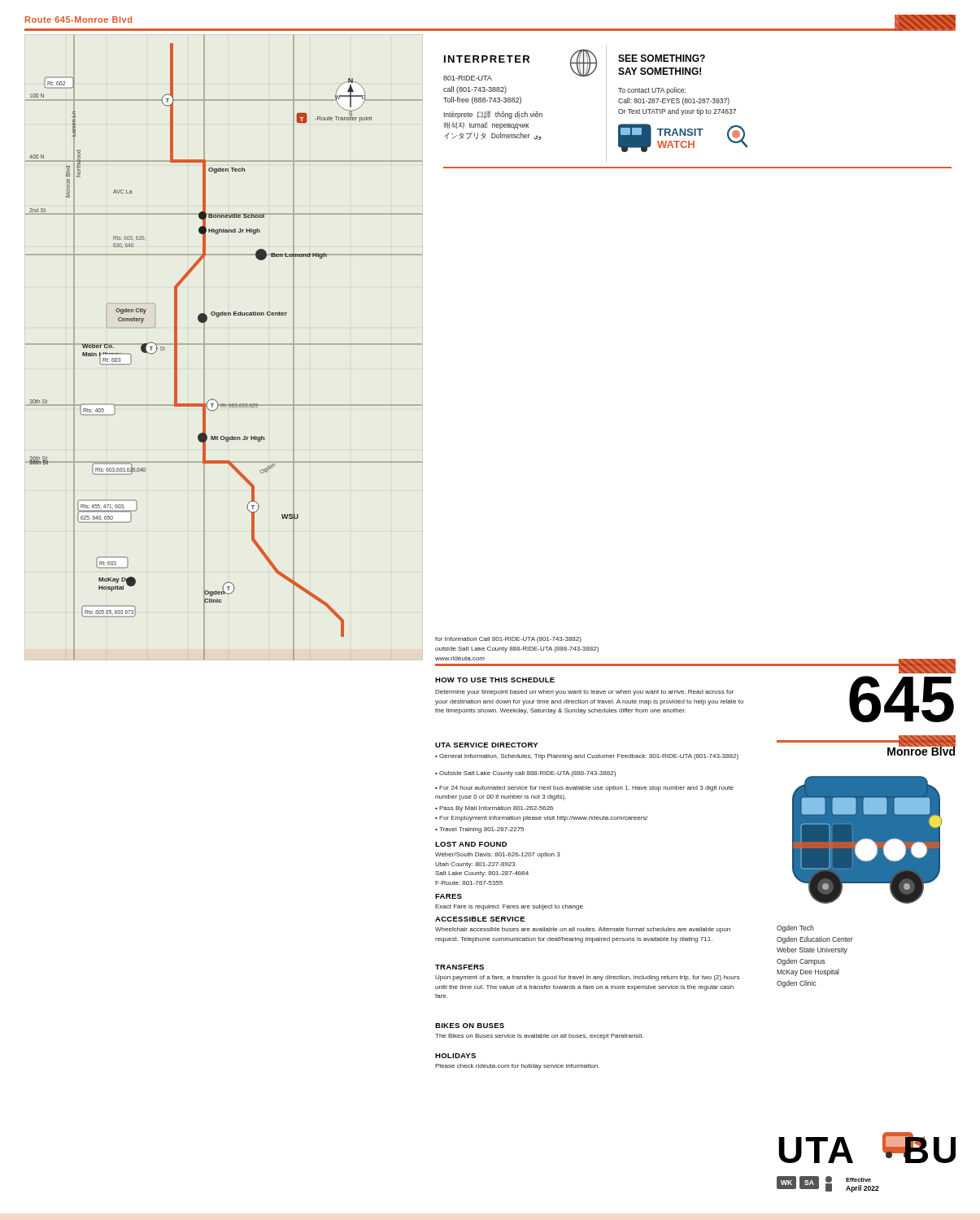Click the passage that begins "Exact Fare is required. Fares are"
This screenshot has height=1220, width=980.
click(510, 906)
